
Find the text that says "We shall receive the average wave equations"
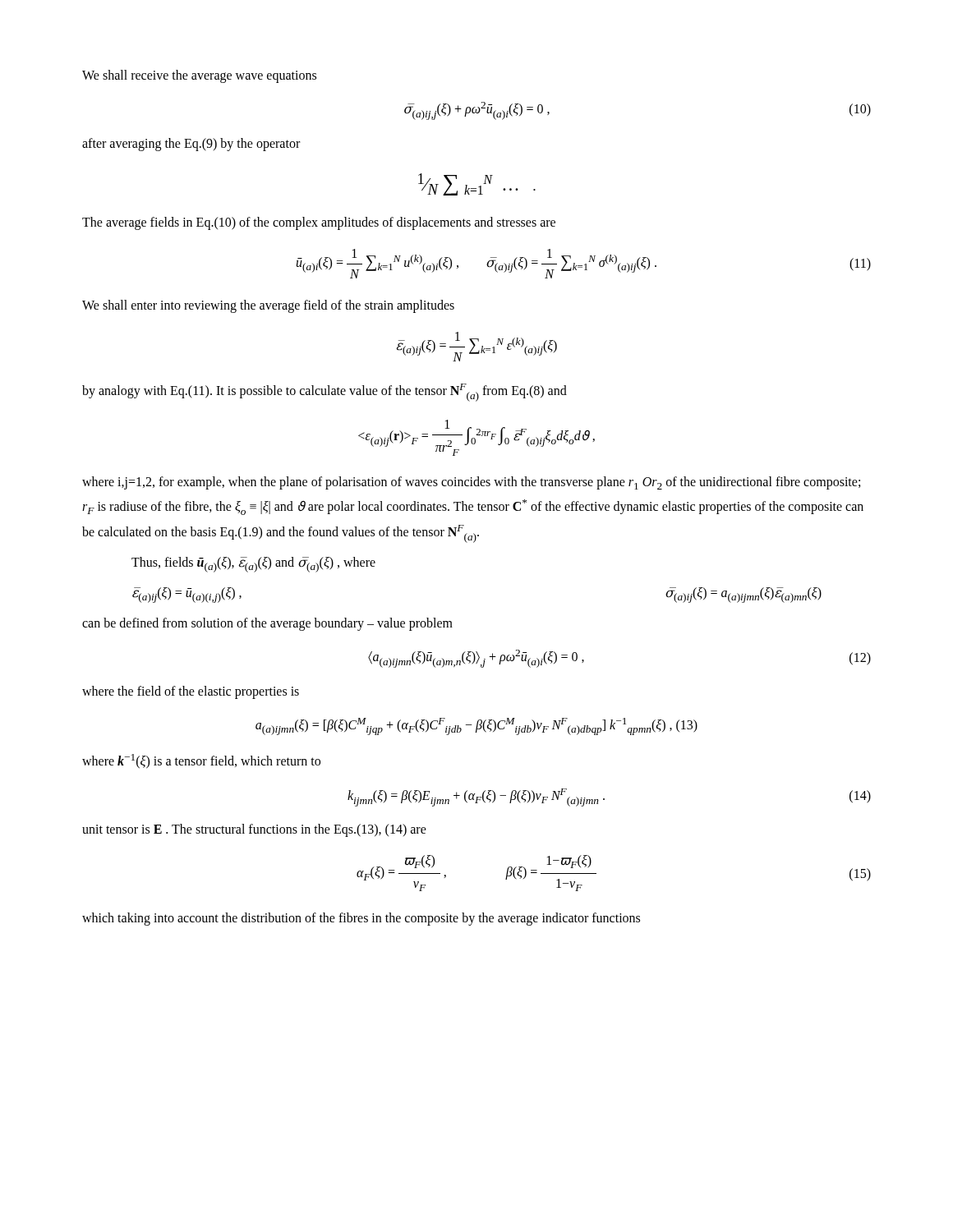click(x=200, y=75)
